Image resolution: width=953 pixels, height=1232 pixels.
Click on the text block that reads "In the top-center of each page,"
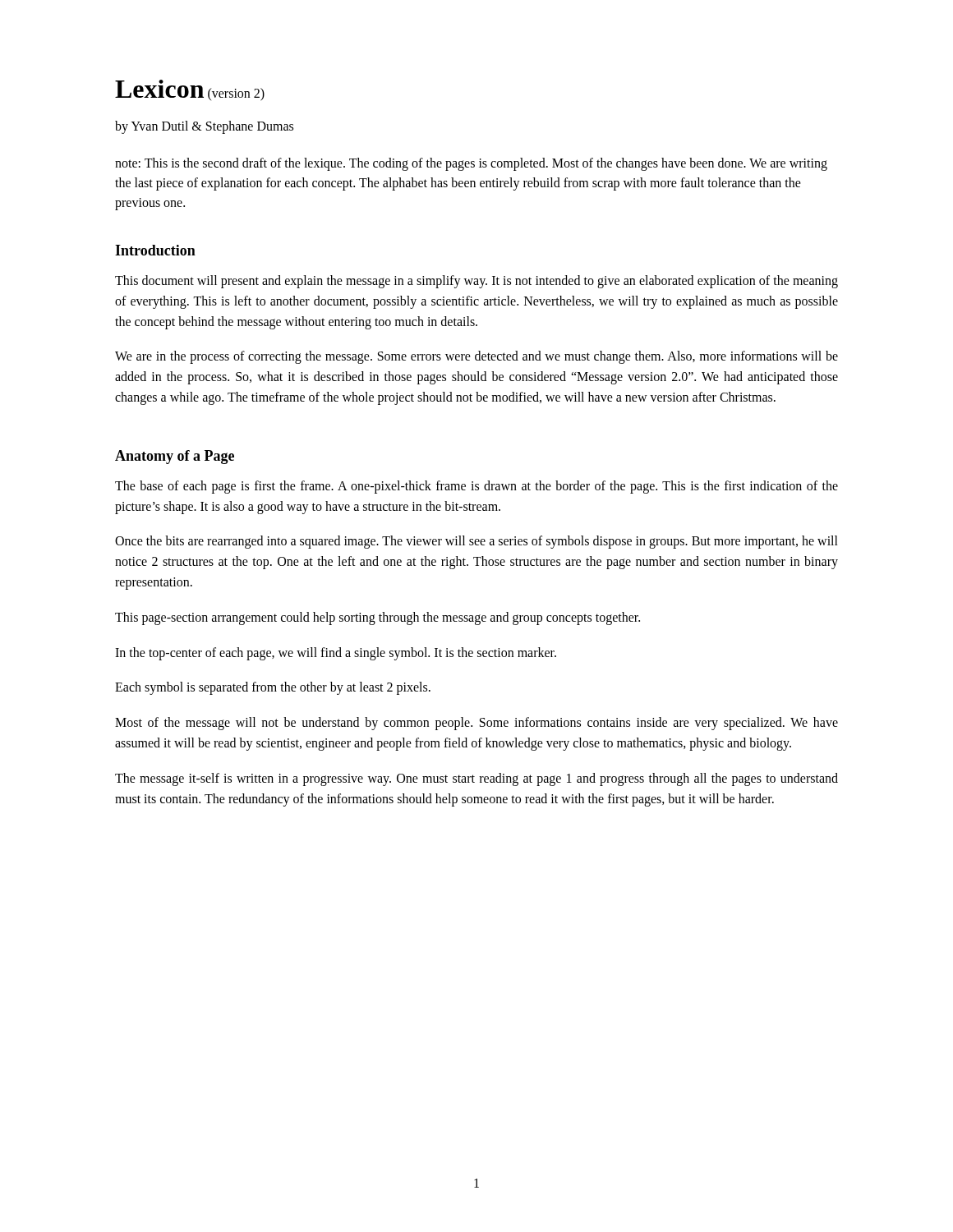(x=336, y=652)
